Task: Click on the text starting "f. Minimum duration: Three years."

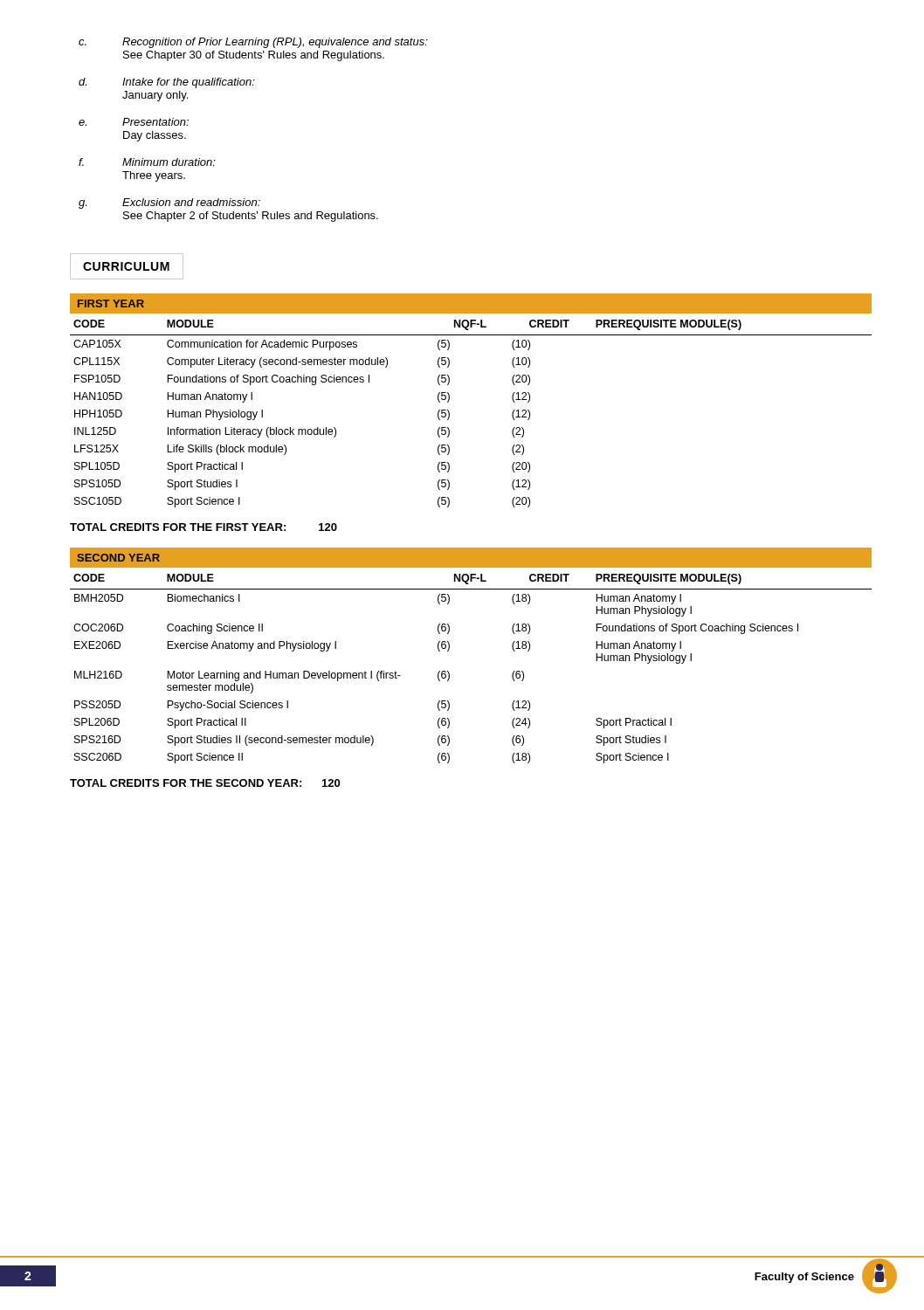Action: pyautogui.click(x=147, y=162)
